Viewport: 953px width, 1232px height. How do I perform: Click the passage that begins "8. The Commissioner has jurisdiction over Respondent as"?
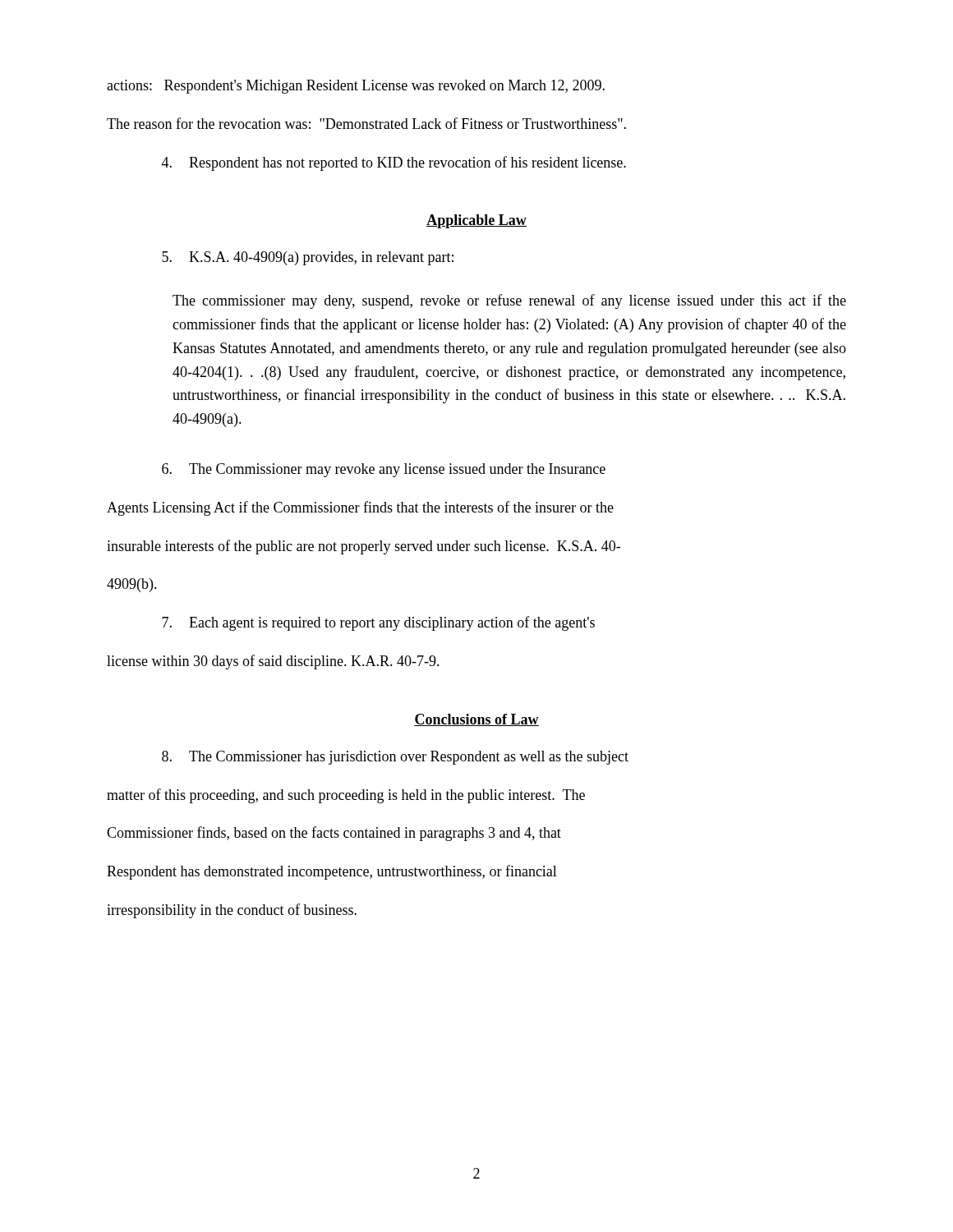[476, 757]
